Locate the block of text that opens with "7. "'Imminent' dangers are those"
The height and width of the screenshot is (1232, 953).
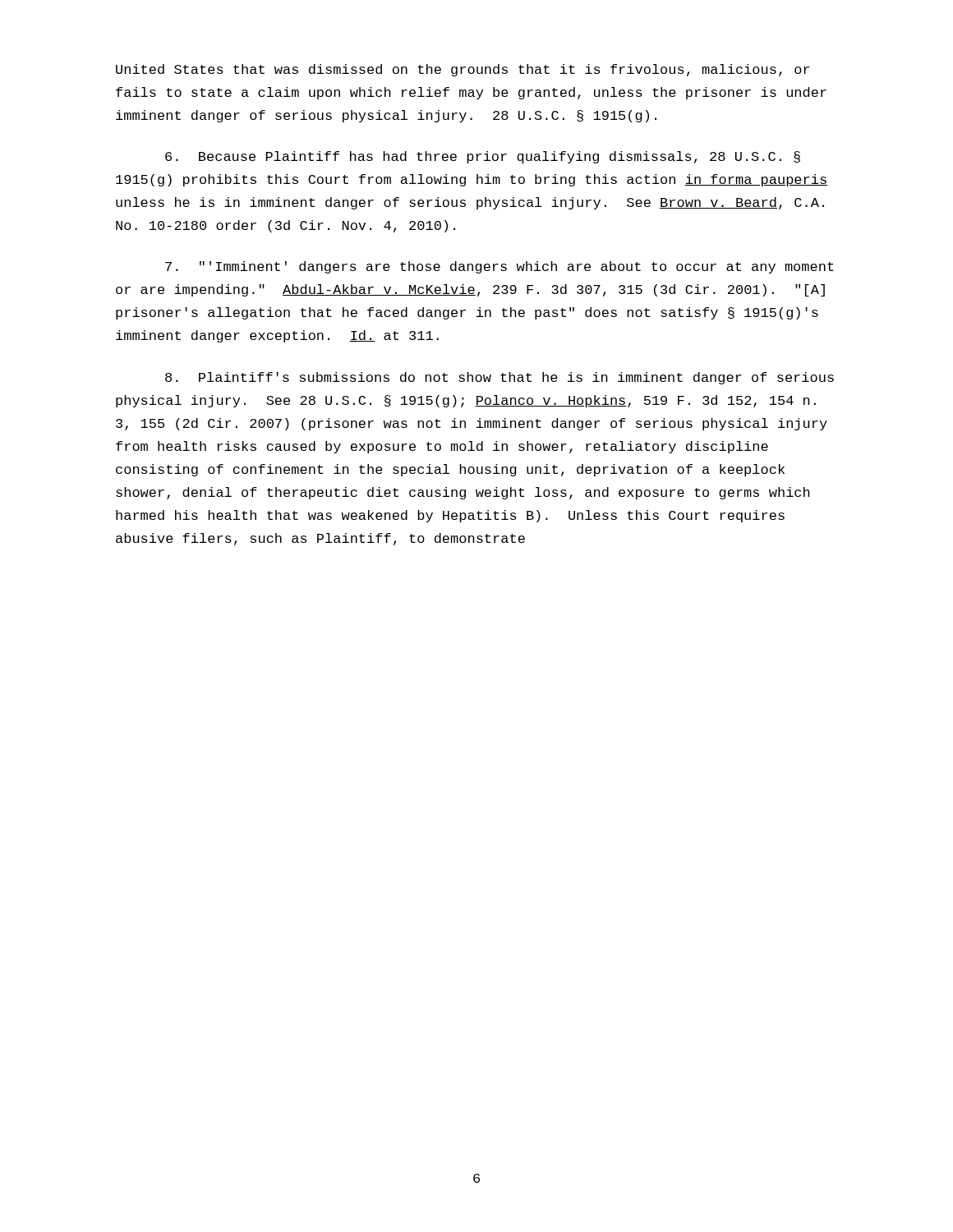[475, 302]
